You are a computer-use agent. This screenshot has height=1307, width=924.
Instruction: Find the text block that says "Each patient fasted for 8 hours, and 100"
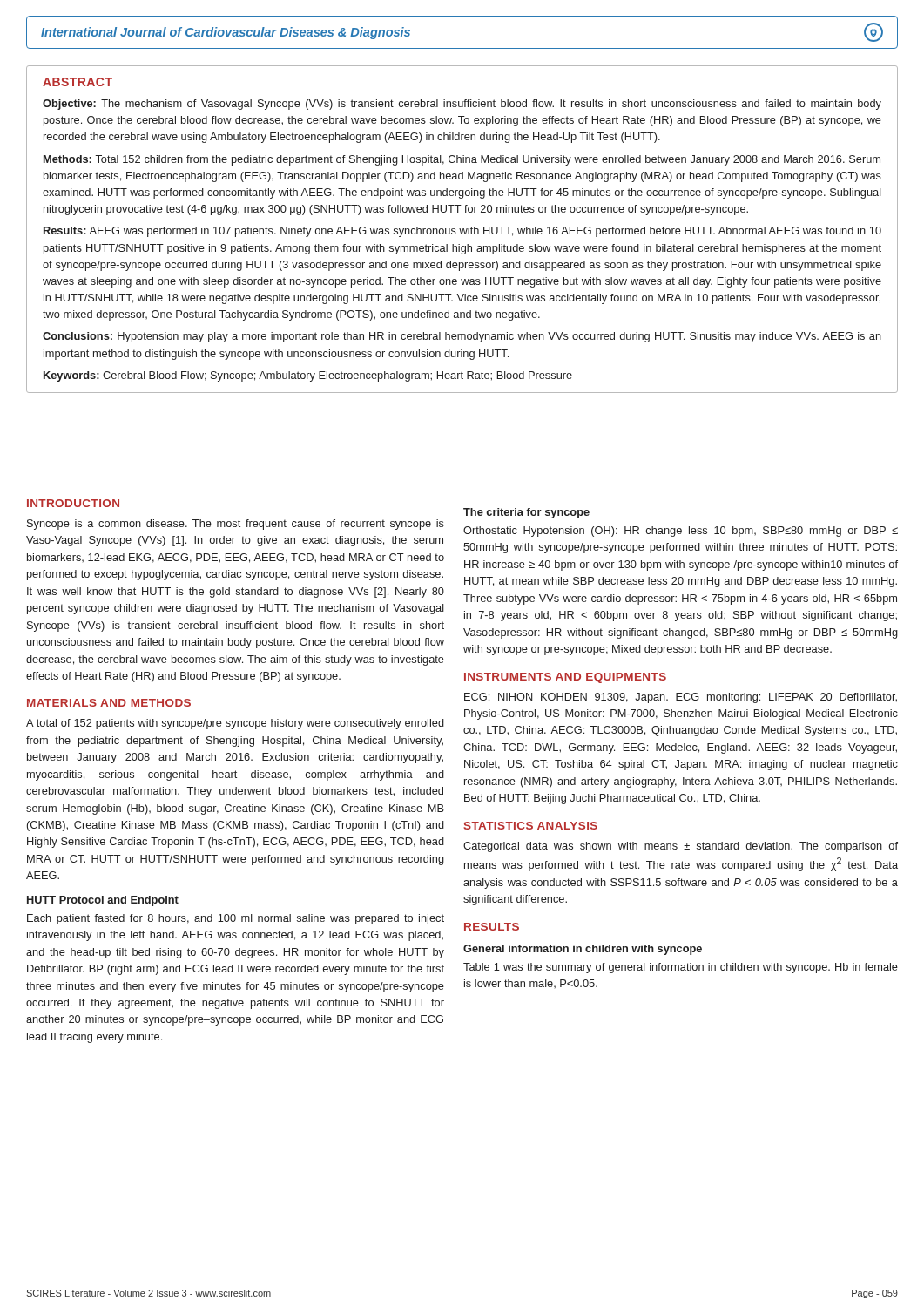235,977
